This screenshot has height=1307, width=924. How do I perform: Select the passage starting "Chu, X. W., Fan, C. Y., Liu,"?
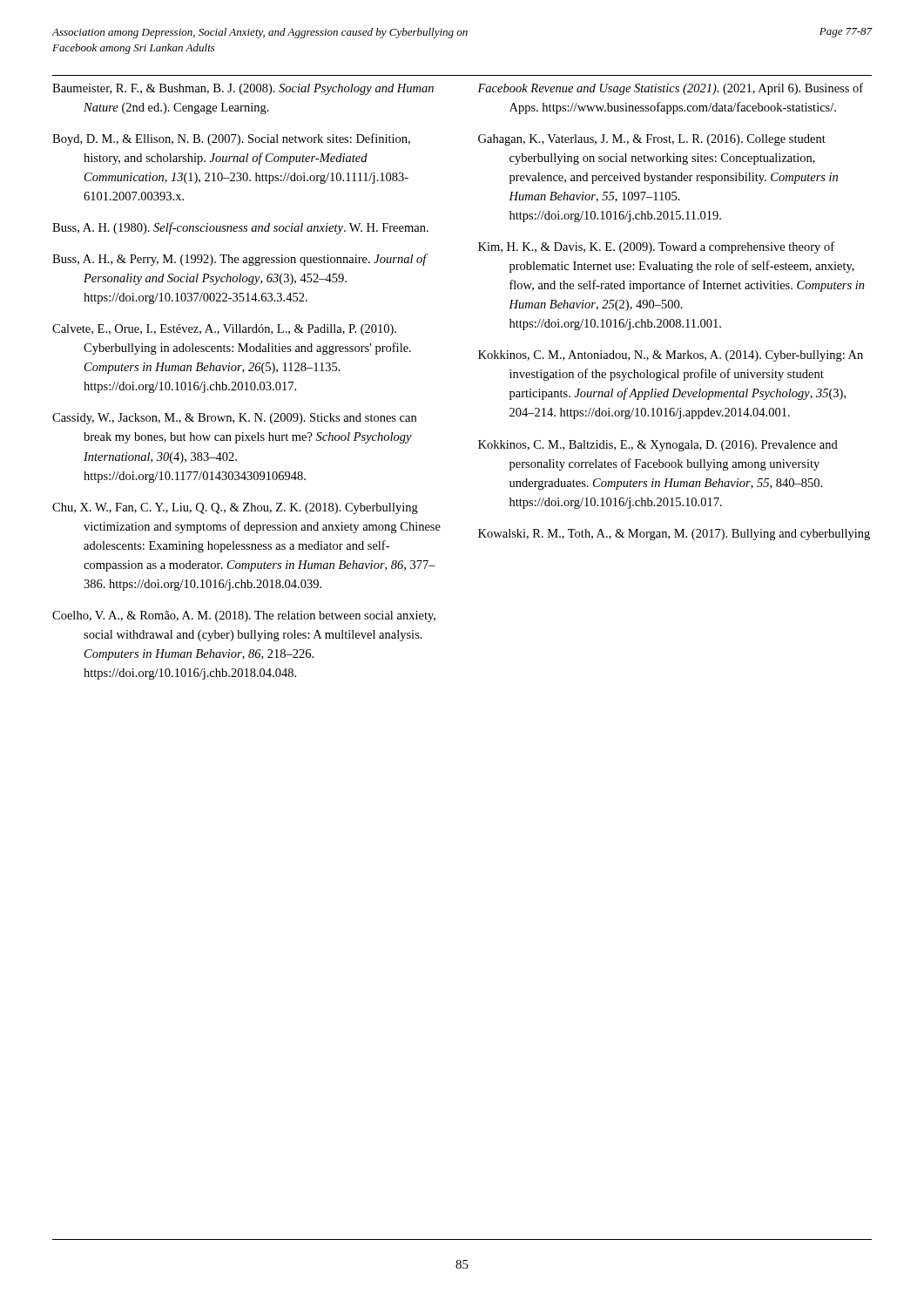pos(246,545)
